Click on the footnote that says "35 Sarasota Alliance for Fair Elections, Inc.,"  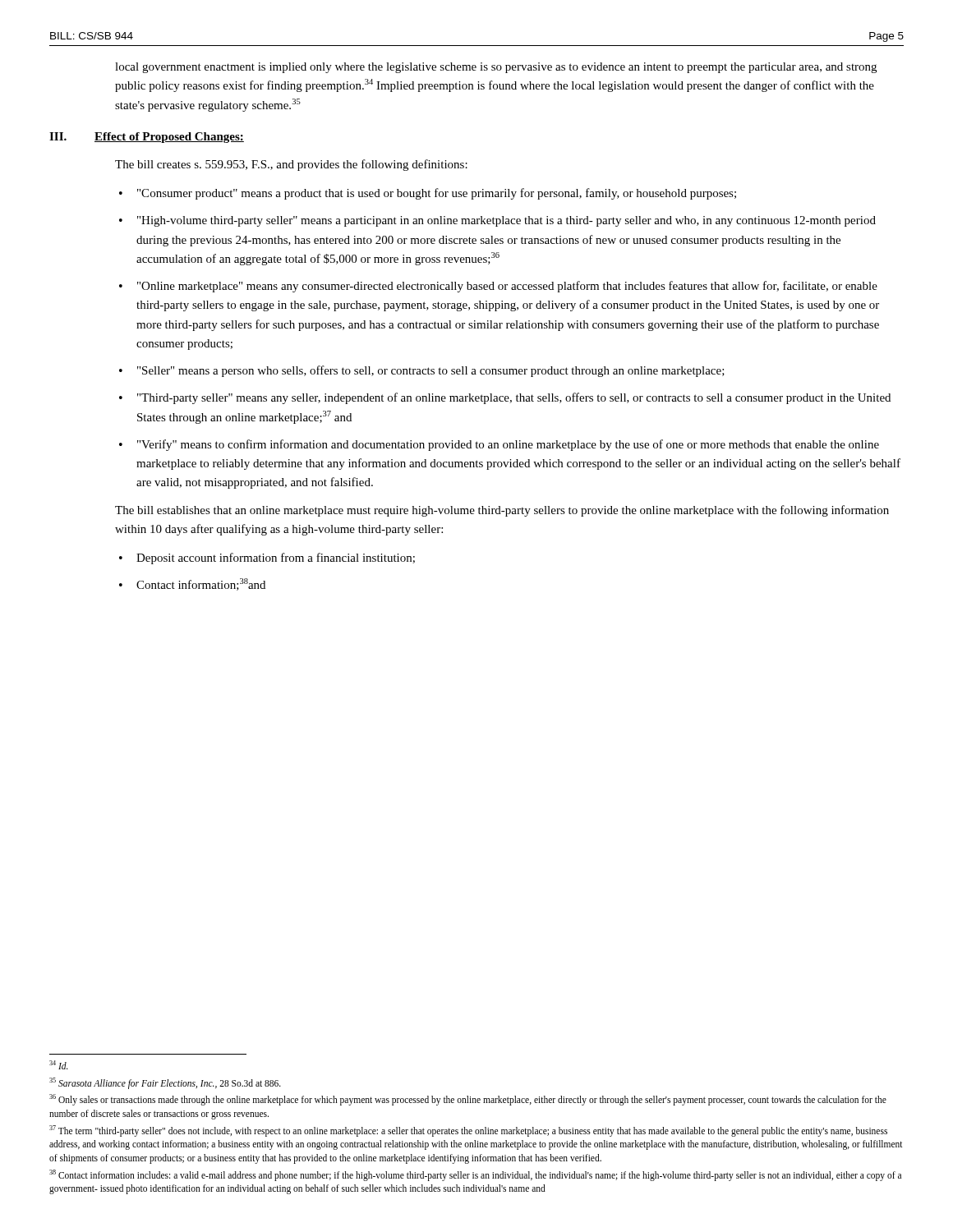[x=165, y=1082]
